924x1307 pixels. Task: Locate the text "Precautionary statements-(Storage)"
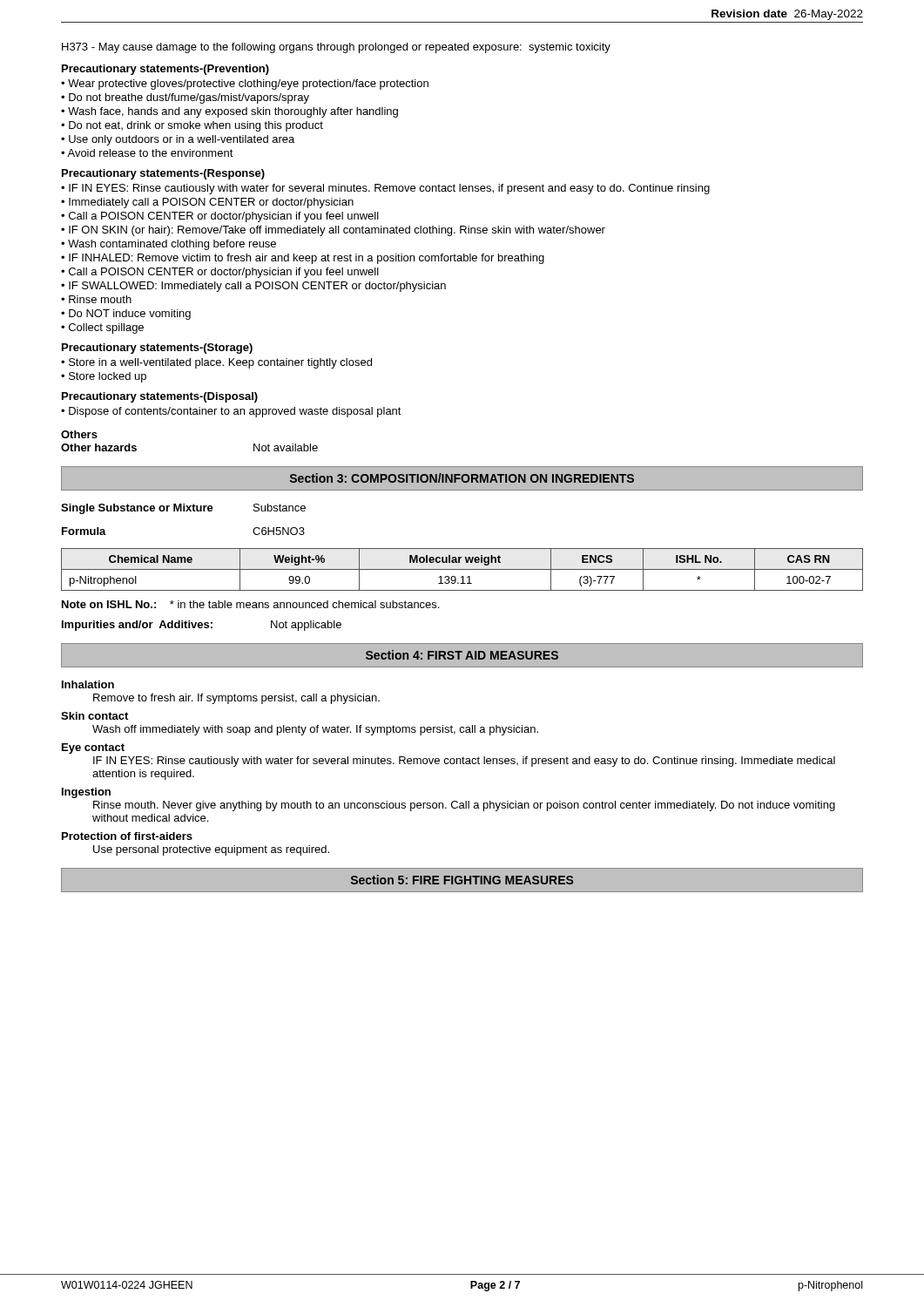click(x=157, y=347)
